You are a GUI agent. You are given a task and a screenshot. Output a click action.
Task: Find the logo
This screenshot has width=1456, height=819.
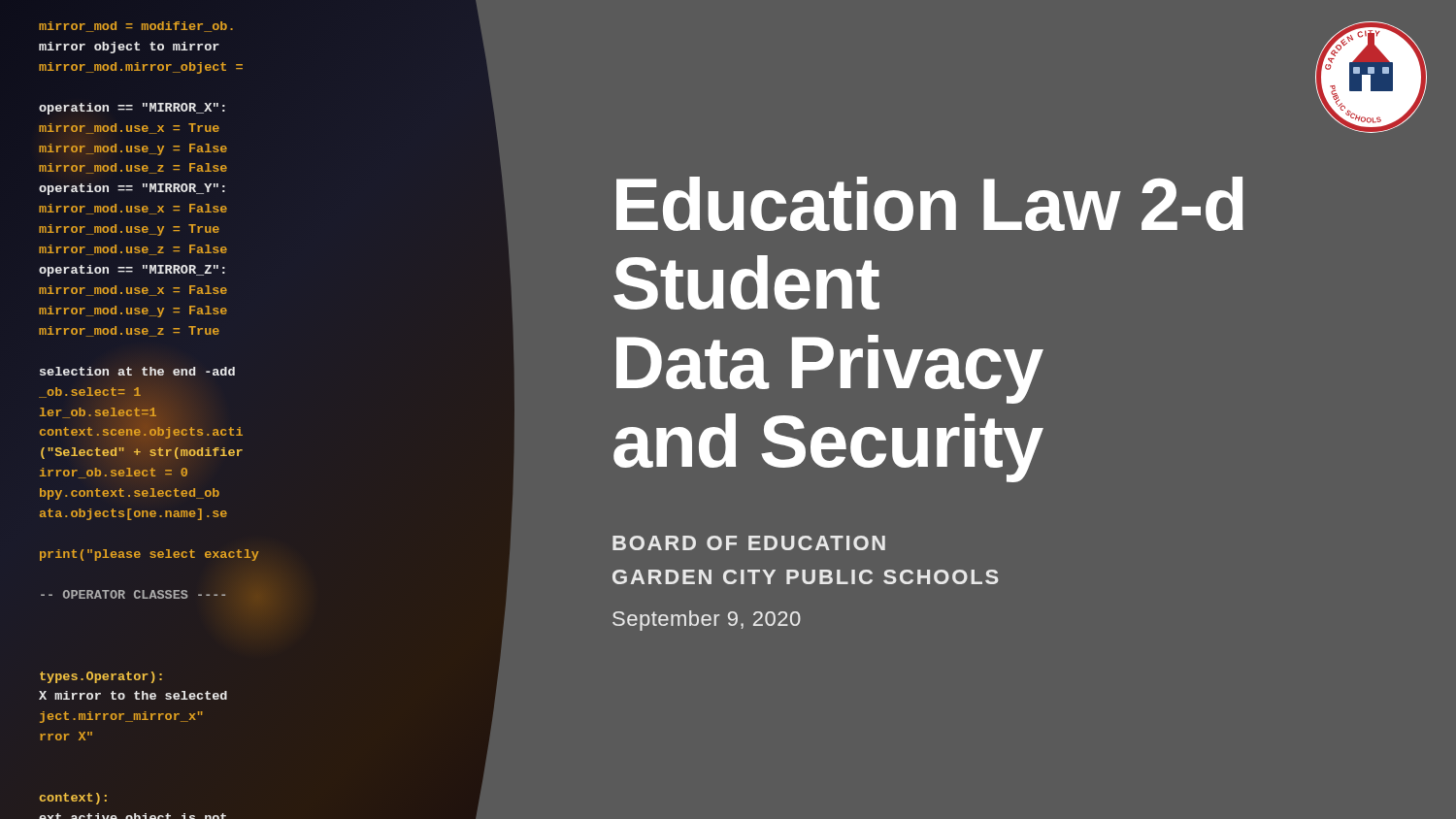coord(1371,77)
